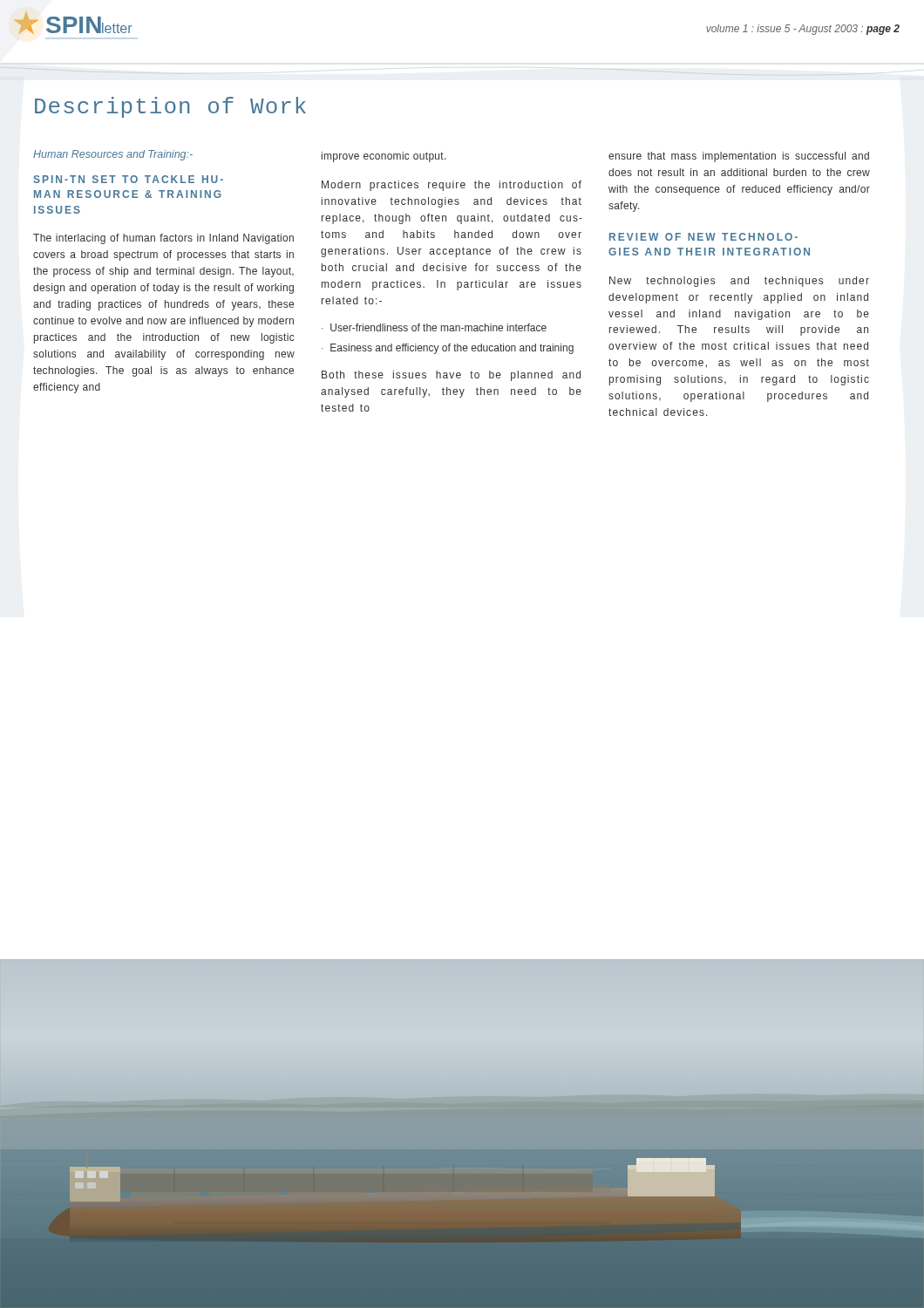
Task: Find the element starting "New technologies and techniques under"
Action: pos(739,346)
